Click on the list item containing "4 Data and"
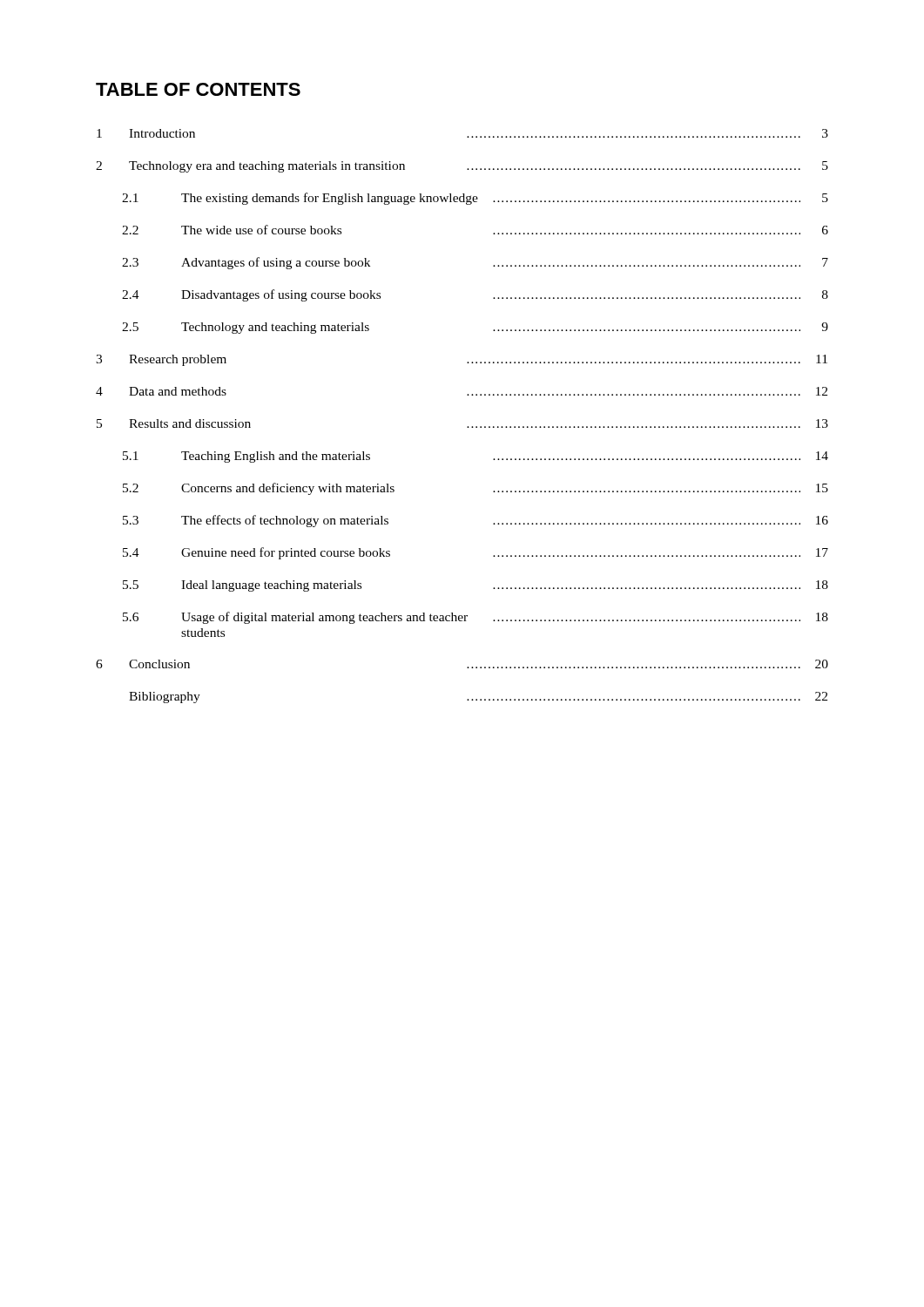 462,392
